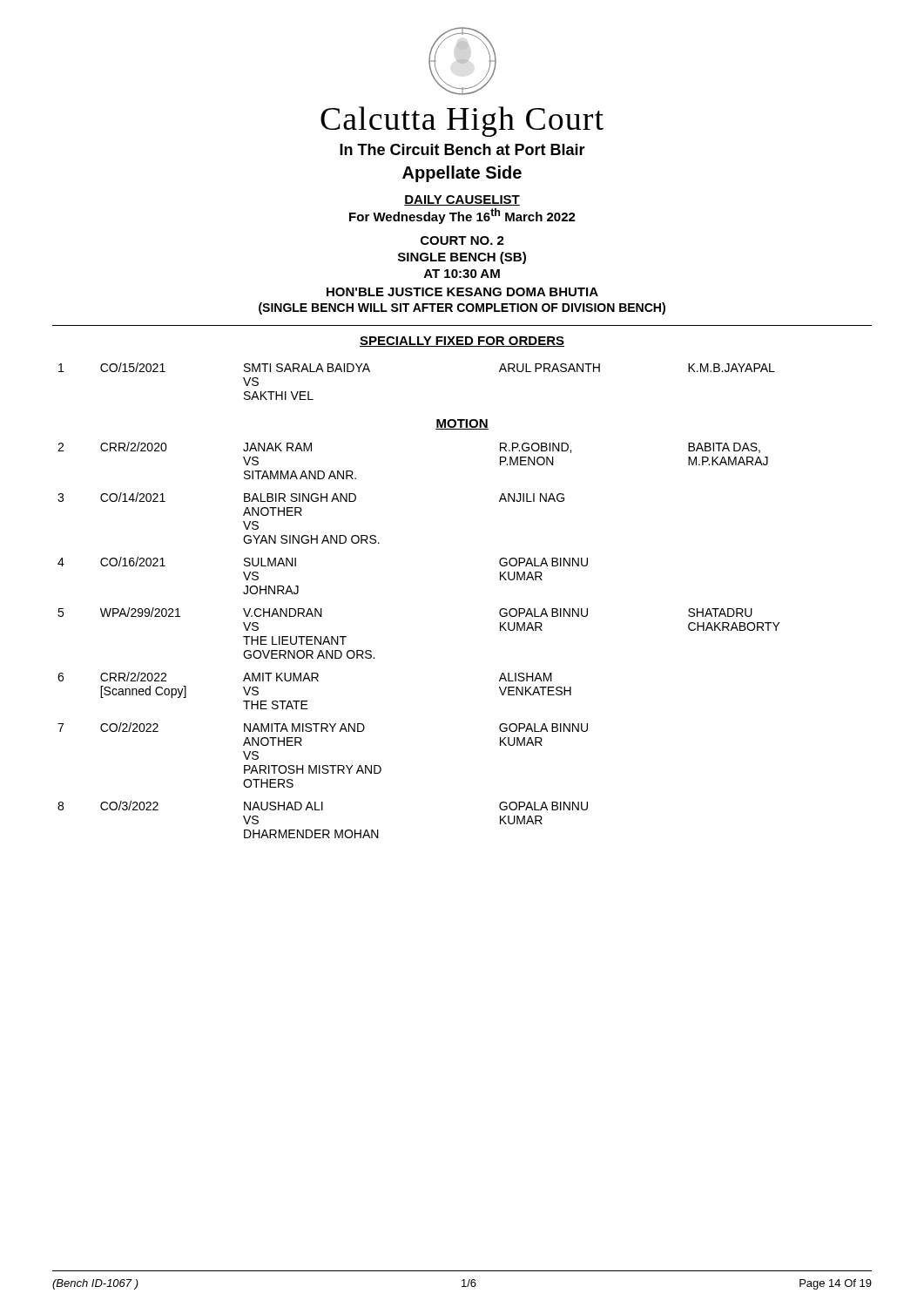924x1307 pixels.
Task: Locate the text "SPECIALLY FIXED FOR ORDERS"
Action: tap(462, 340)
